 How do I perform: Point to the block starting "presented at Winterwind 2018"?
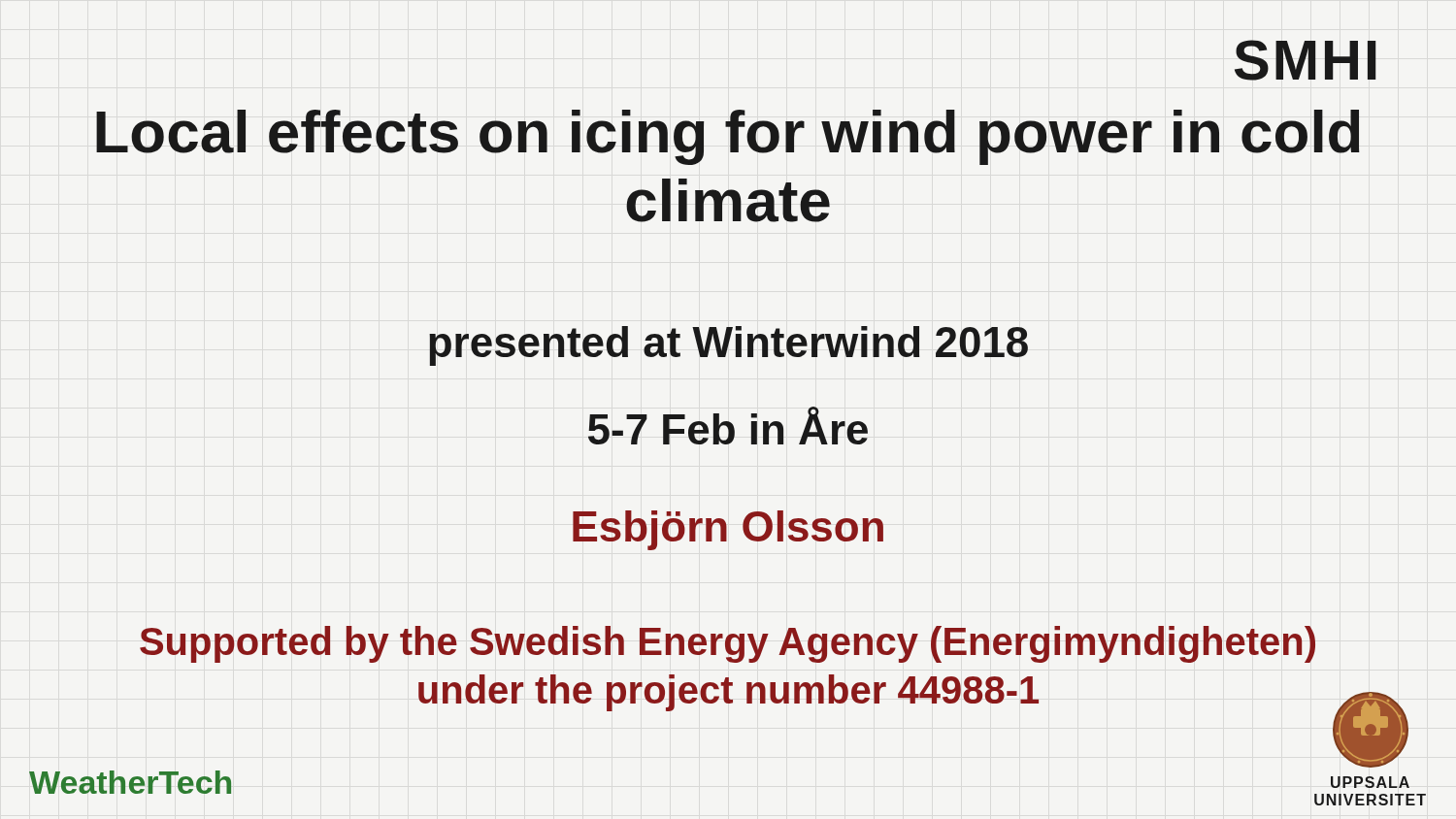coord(728,342)
